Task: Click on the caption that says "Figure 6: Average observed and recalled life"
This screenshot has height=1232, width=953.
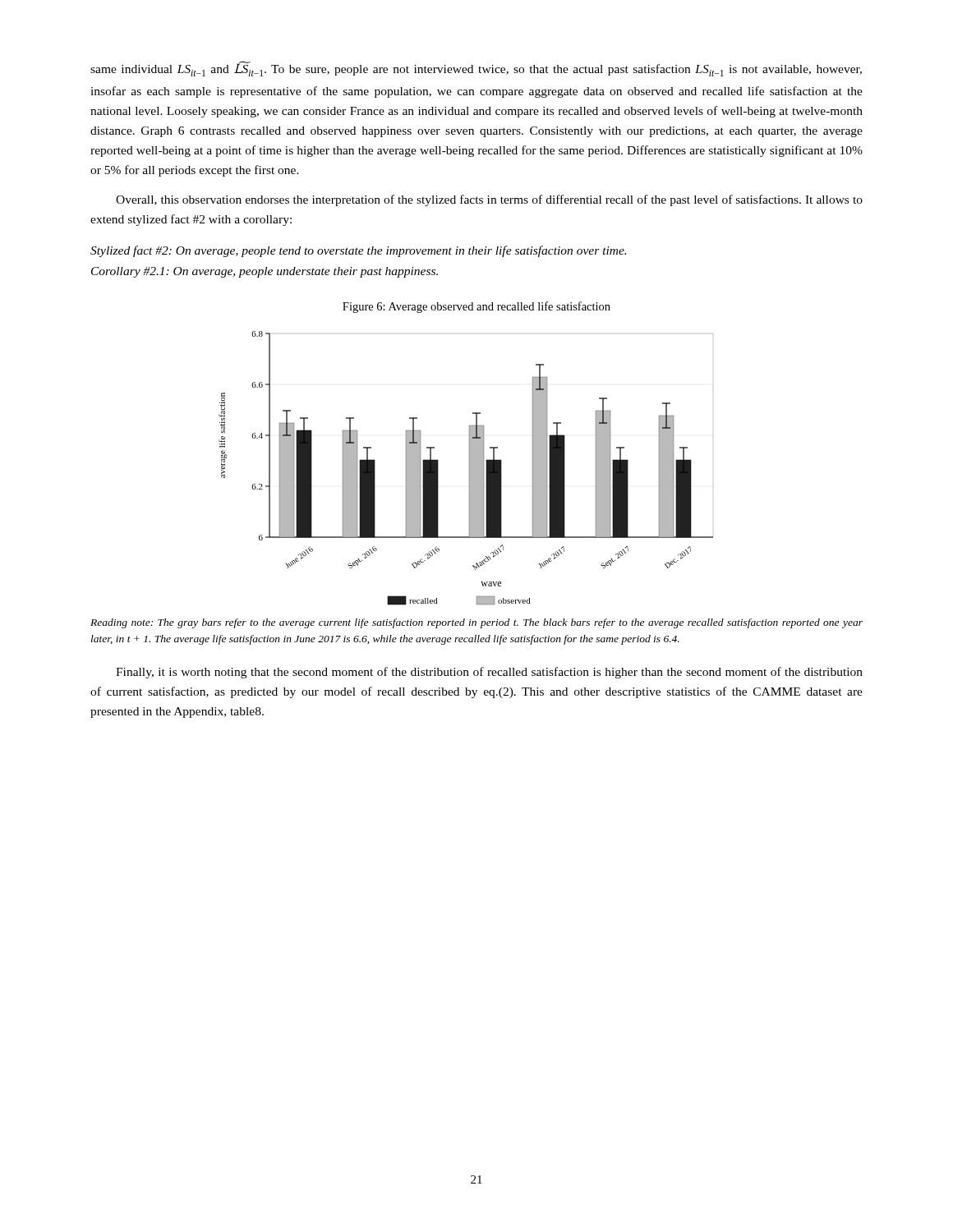Action: [x=476, y=306]
